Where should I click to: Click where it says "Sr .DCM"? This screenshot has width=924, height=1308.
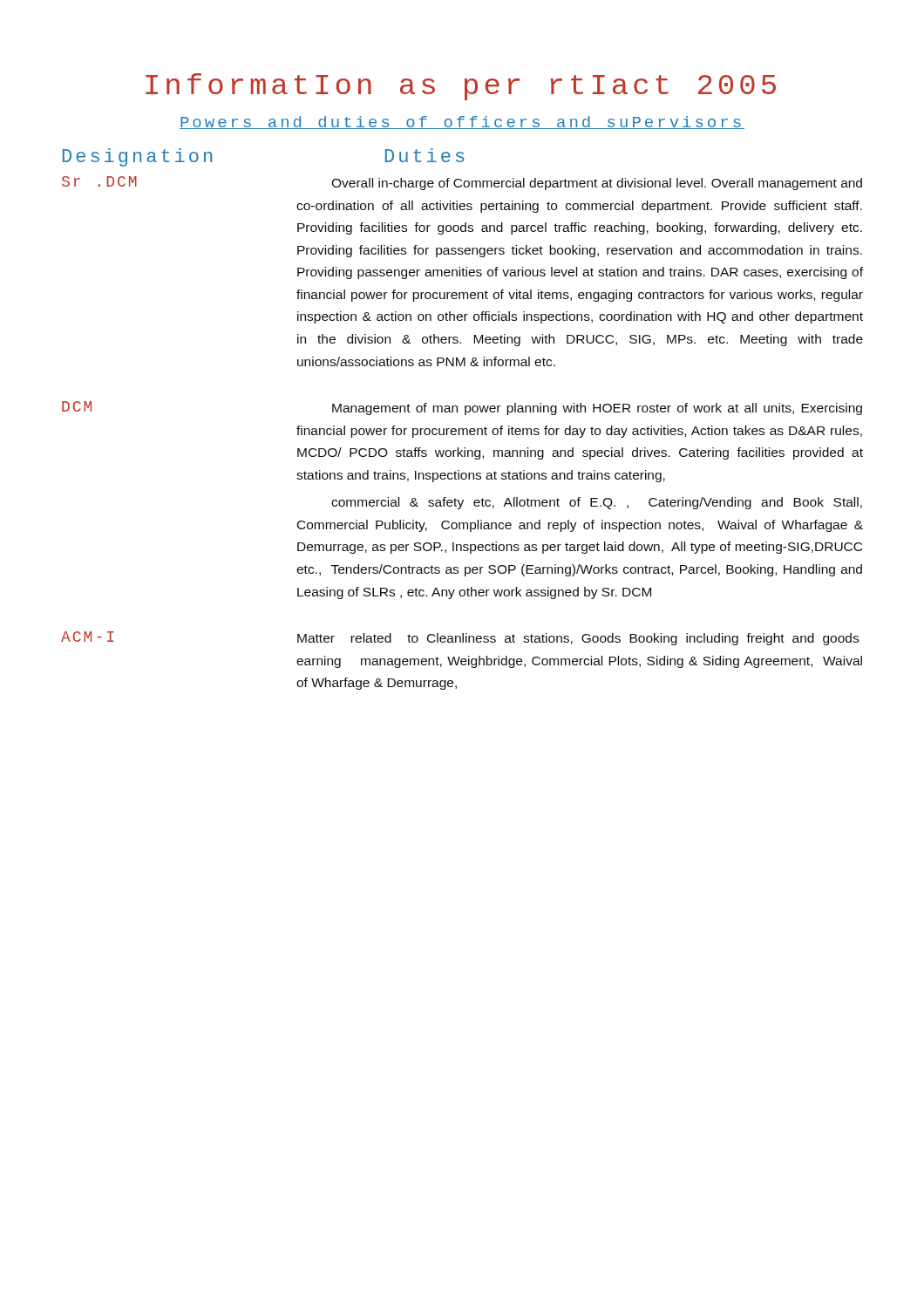click(100, 182)
